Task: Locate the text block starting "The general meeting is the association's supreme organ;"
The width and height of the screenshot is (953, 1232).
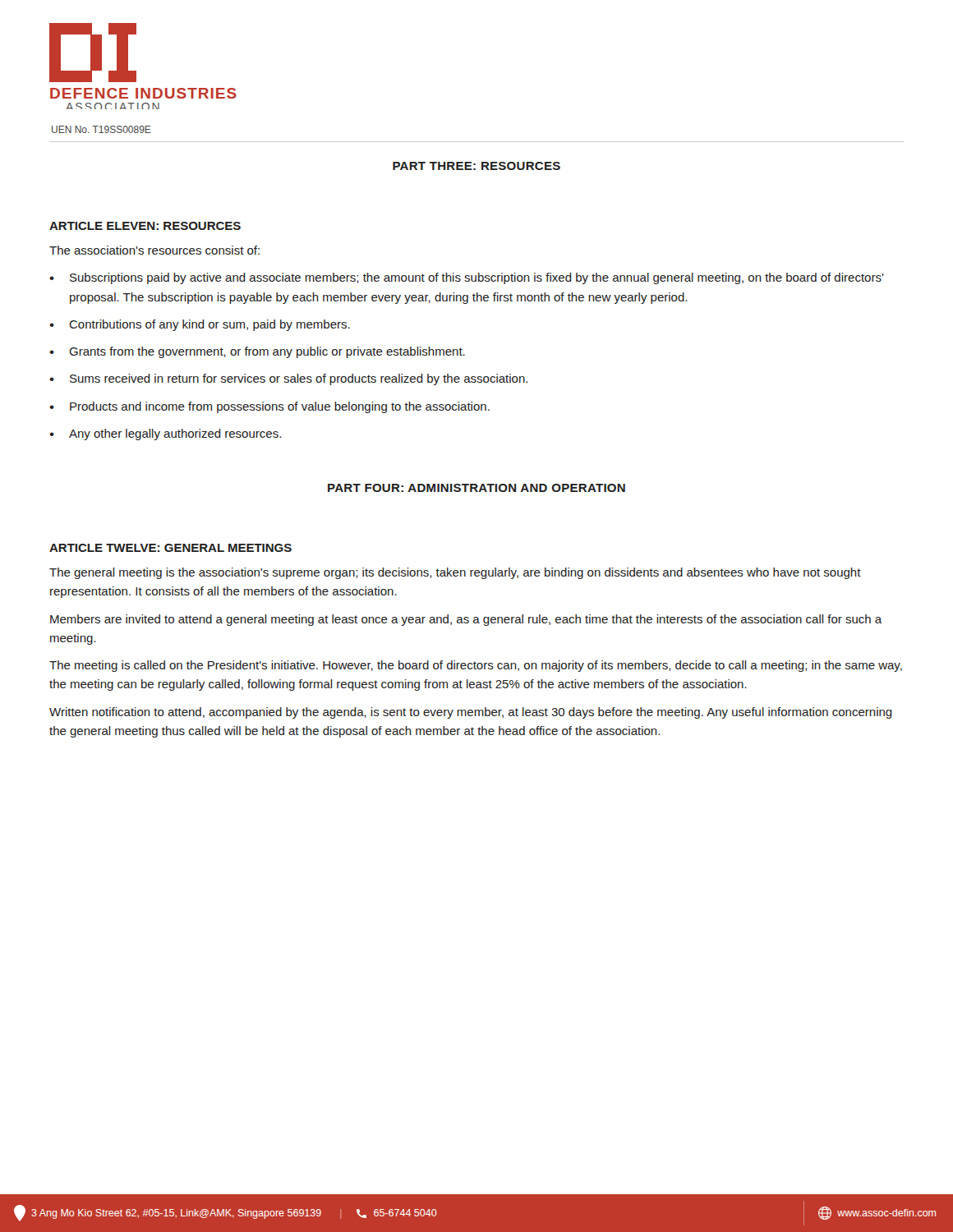Action: point(455,582)
